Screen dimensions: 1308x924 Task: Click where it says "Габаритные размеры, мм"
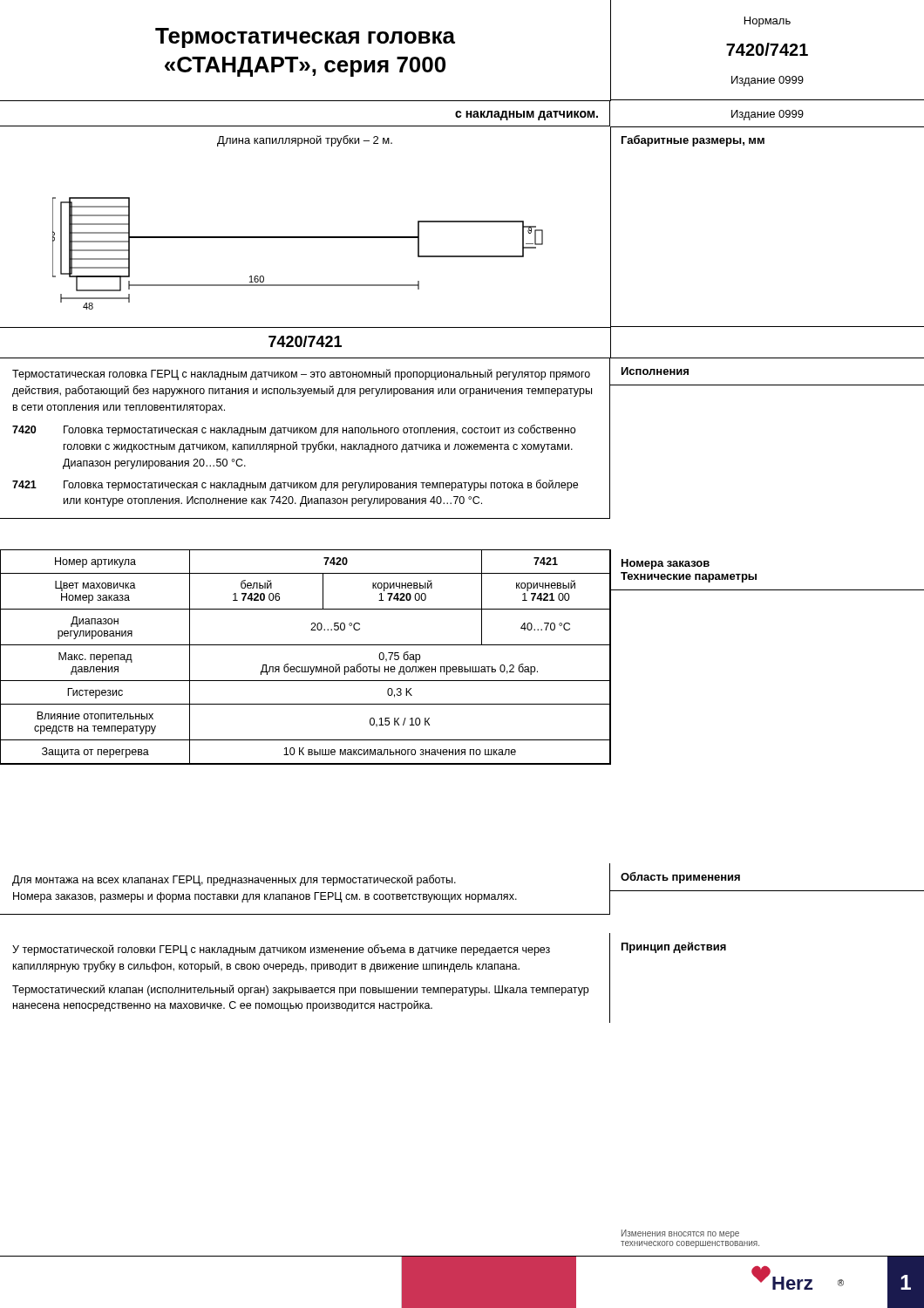(693, 140)
